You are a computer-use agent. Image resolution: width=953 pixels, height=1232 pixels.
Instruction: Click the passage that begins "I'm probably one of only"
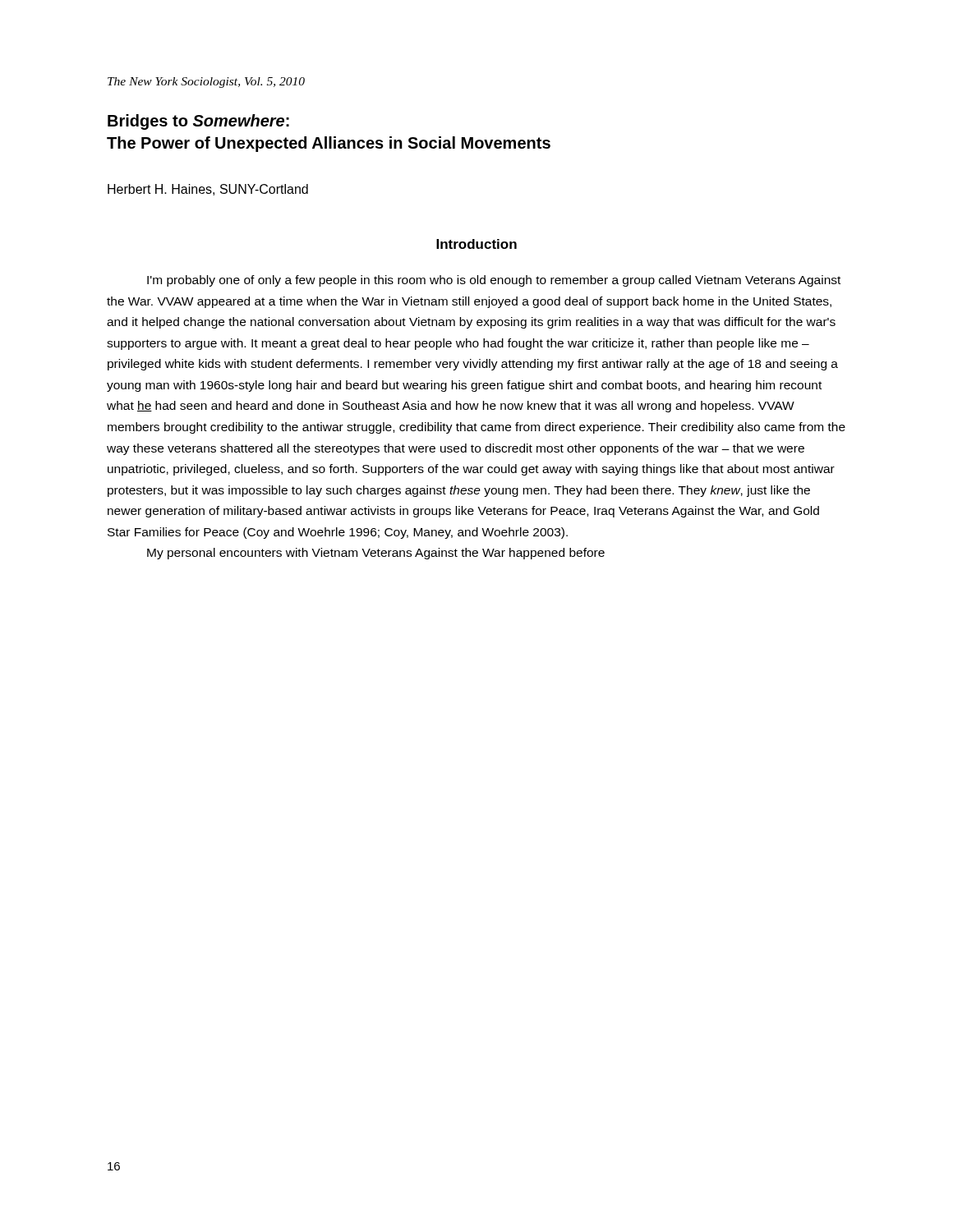476,416
